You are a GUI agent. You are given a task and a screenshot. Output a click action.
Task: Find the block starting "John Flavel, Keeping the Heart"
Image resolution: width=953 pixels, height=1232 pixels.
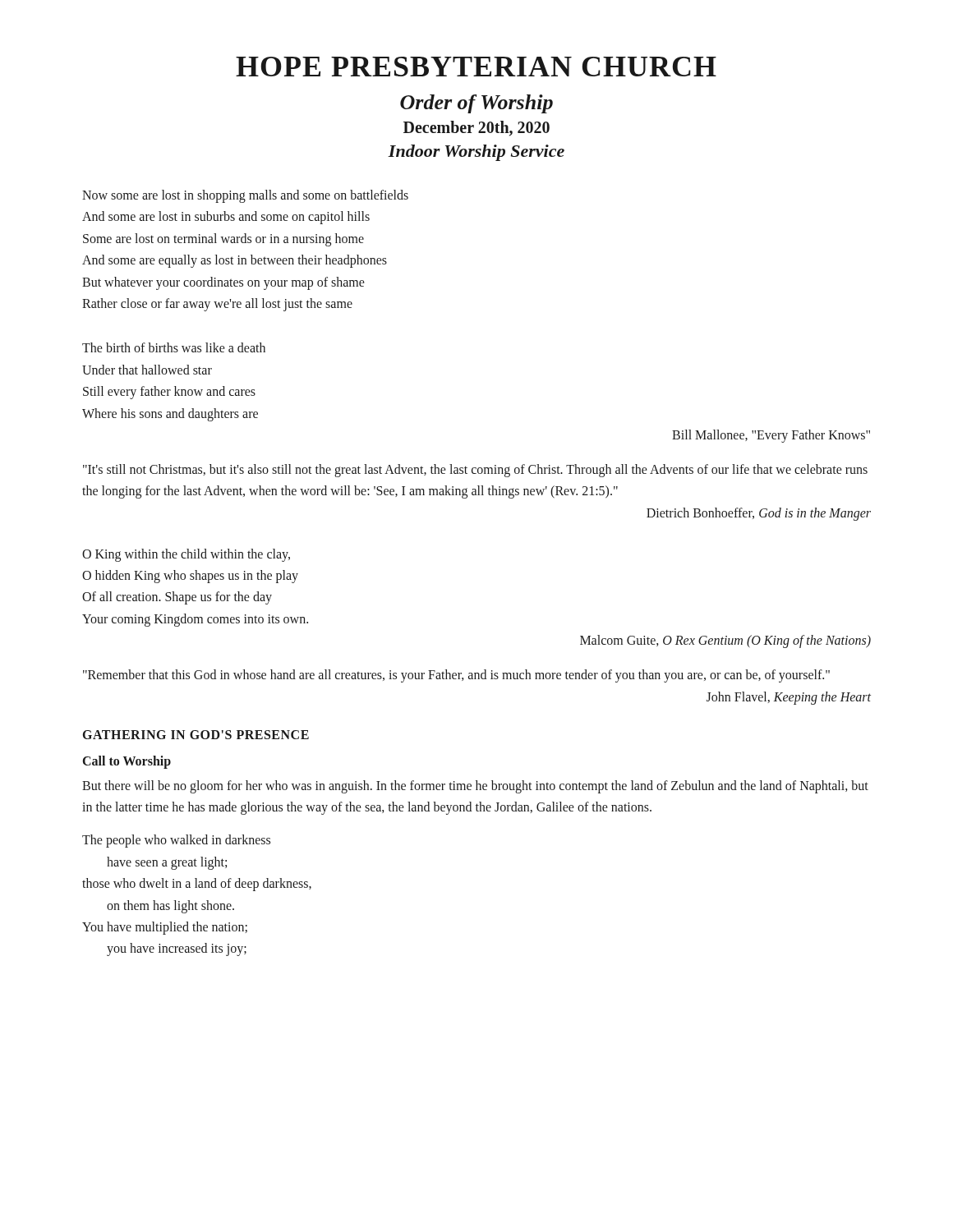tap(789, 697)
